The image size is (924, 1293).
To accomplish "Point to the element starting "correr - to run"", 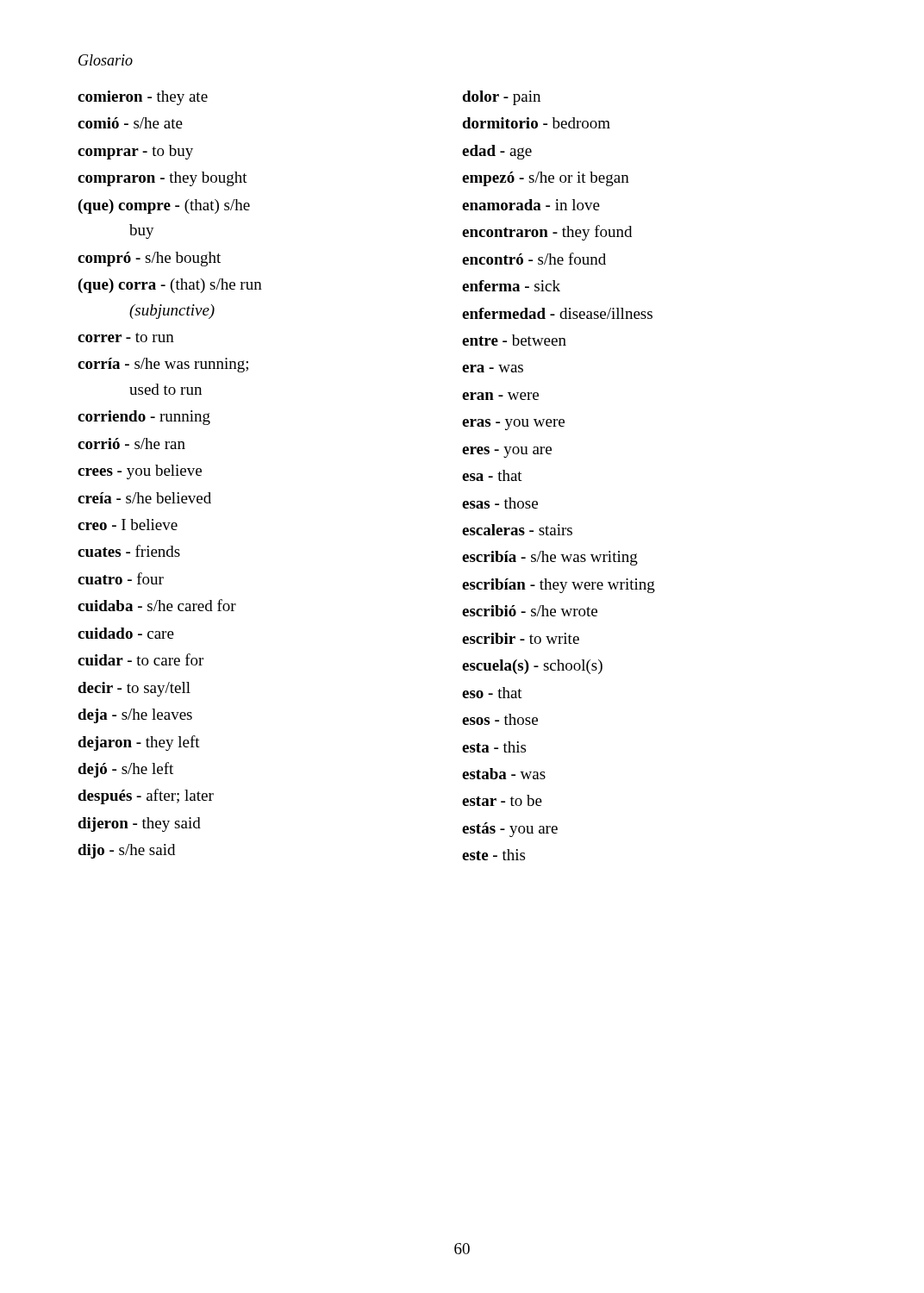I will [126, 337].
